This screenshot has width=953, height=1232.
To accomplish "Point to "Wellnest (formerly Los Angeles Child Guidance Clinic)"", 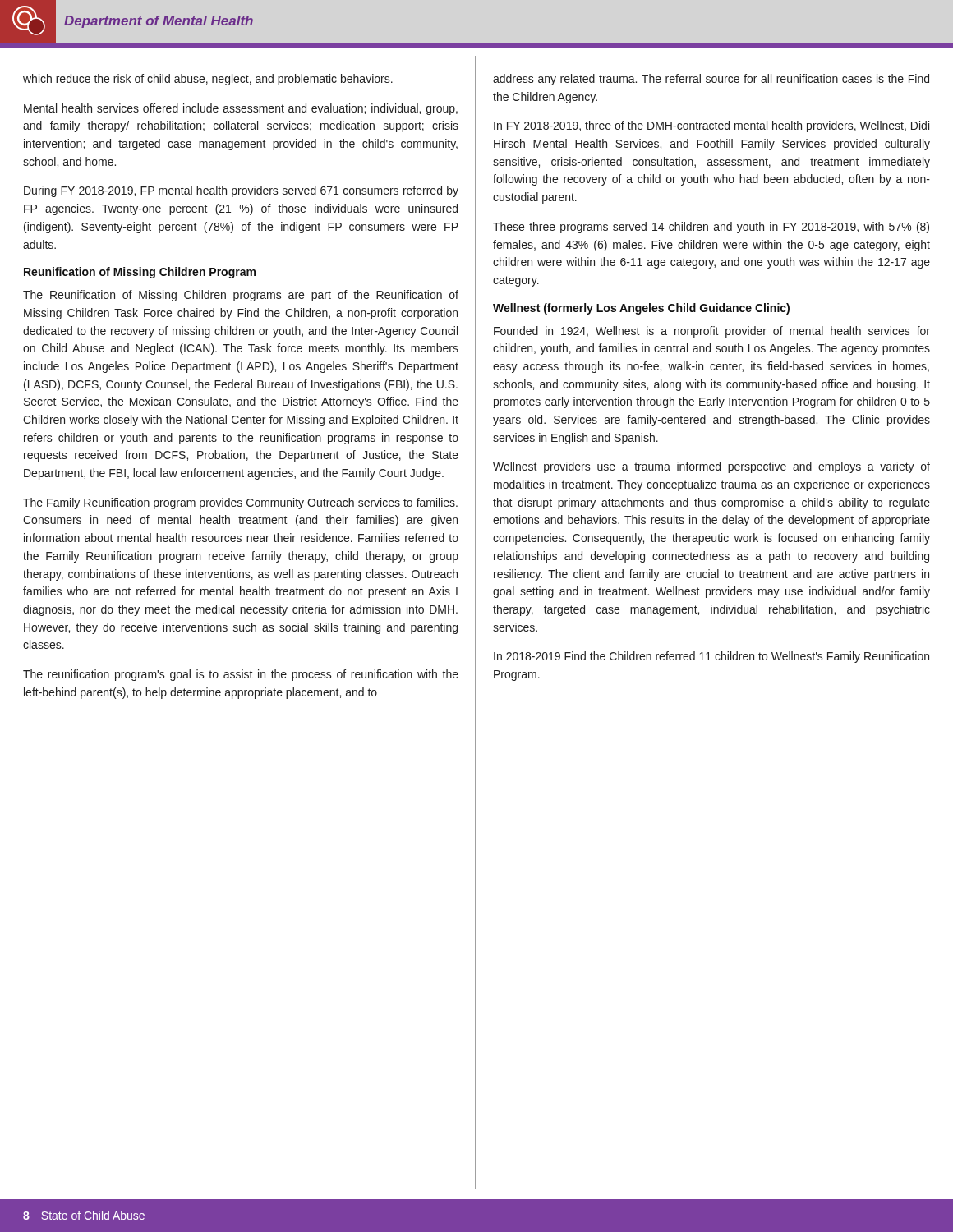I will pos(642,308).
